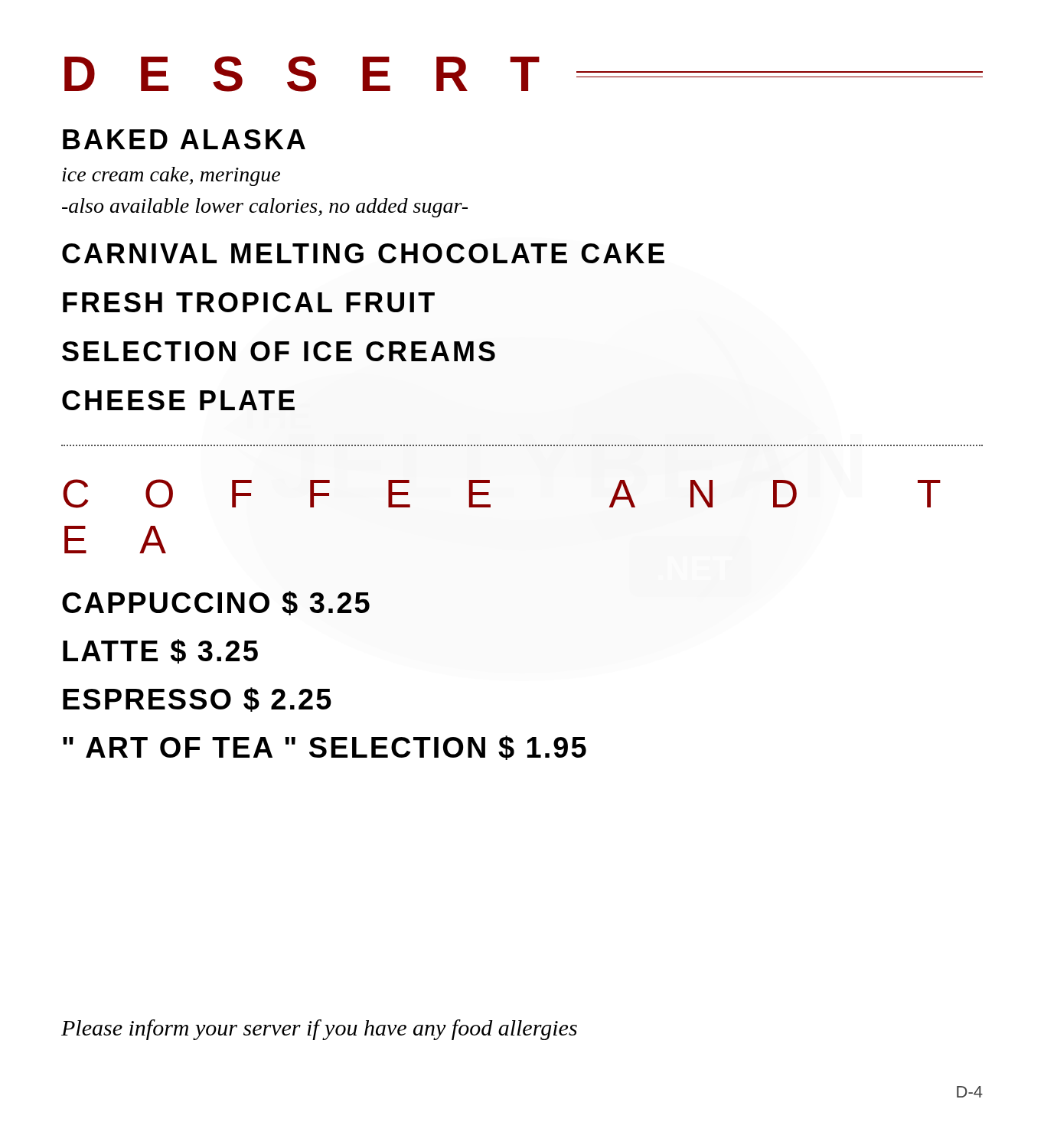The width and height of the screenshot is (1044, 1148).
Task: Where is the passage that starts "" ART OF TEA ""?
Action: pos(522,748)
